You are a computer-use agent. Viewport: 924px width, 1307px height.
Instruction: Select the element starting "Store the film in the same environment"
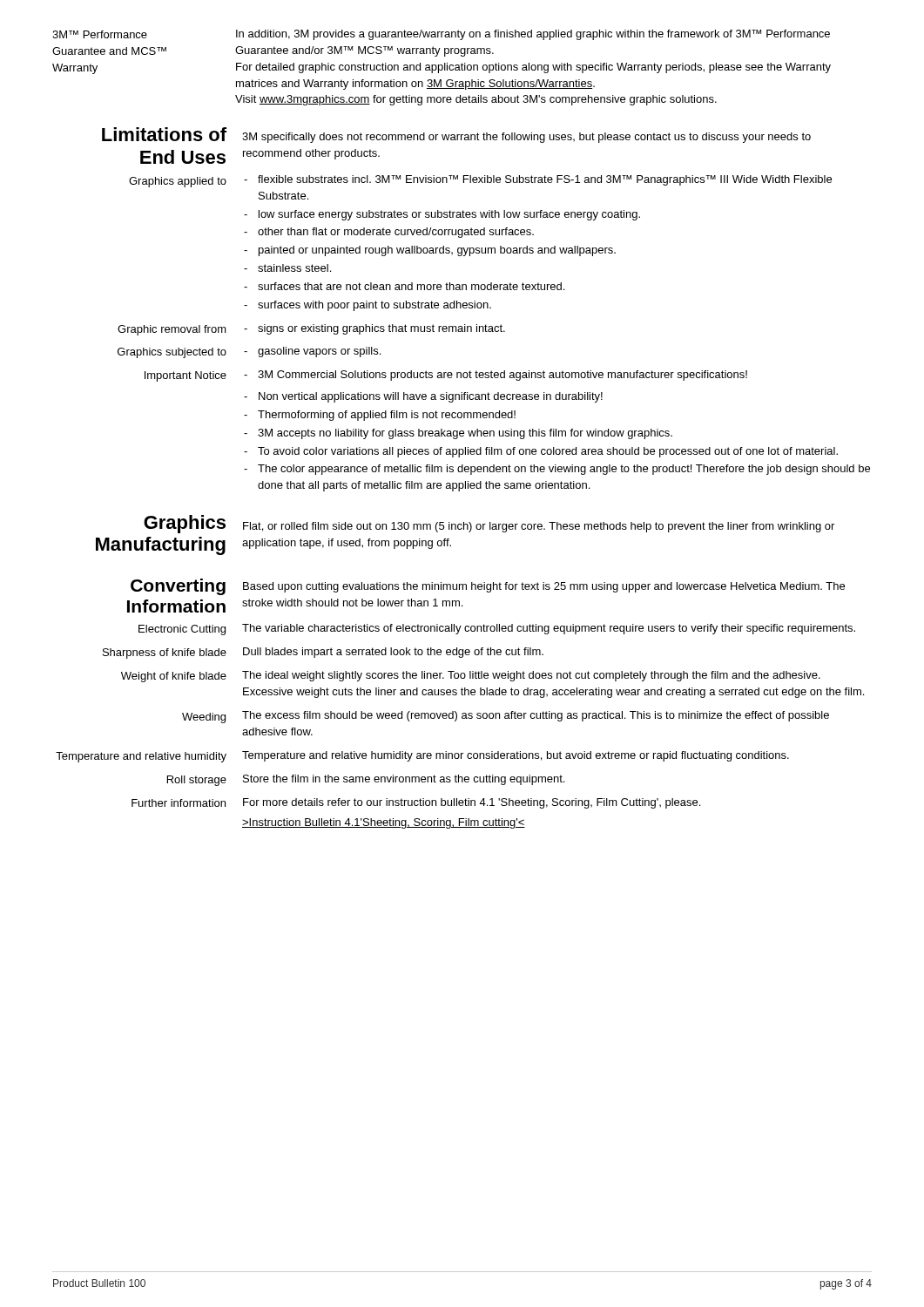[404, 778]
